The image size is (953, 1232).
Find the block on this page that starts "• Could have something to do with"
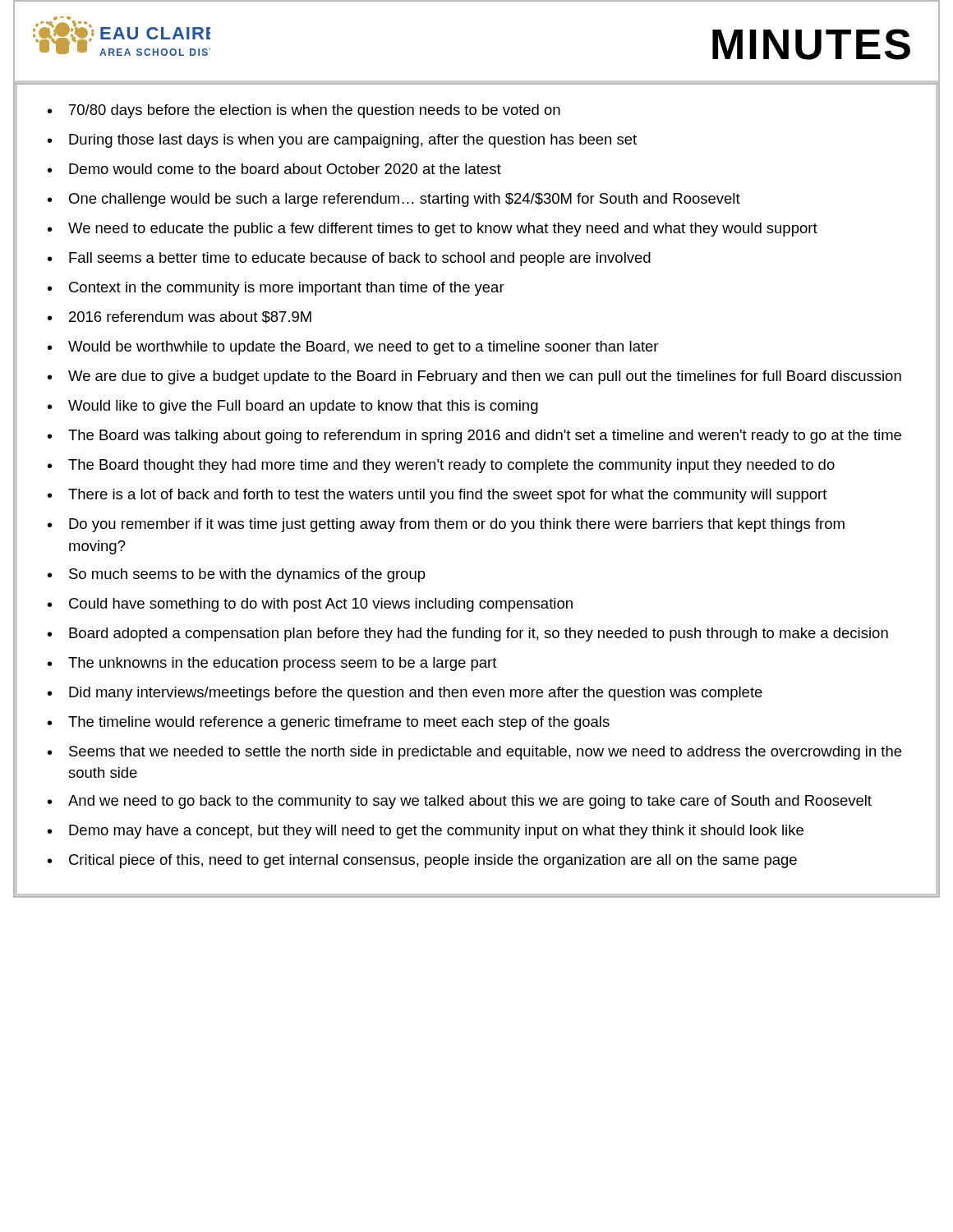point(476,605)
